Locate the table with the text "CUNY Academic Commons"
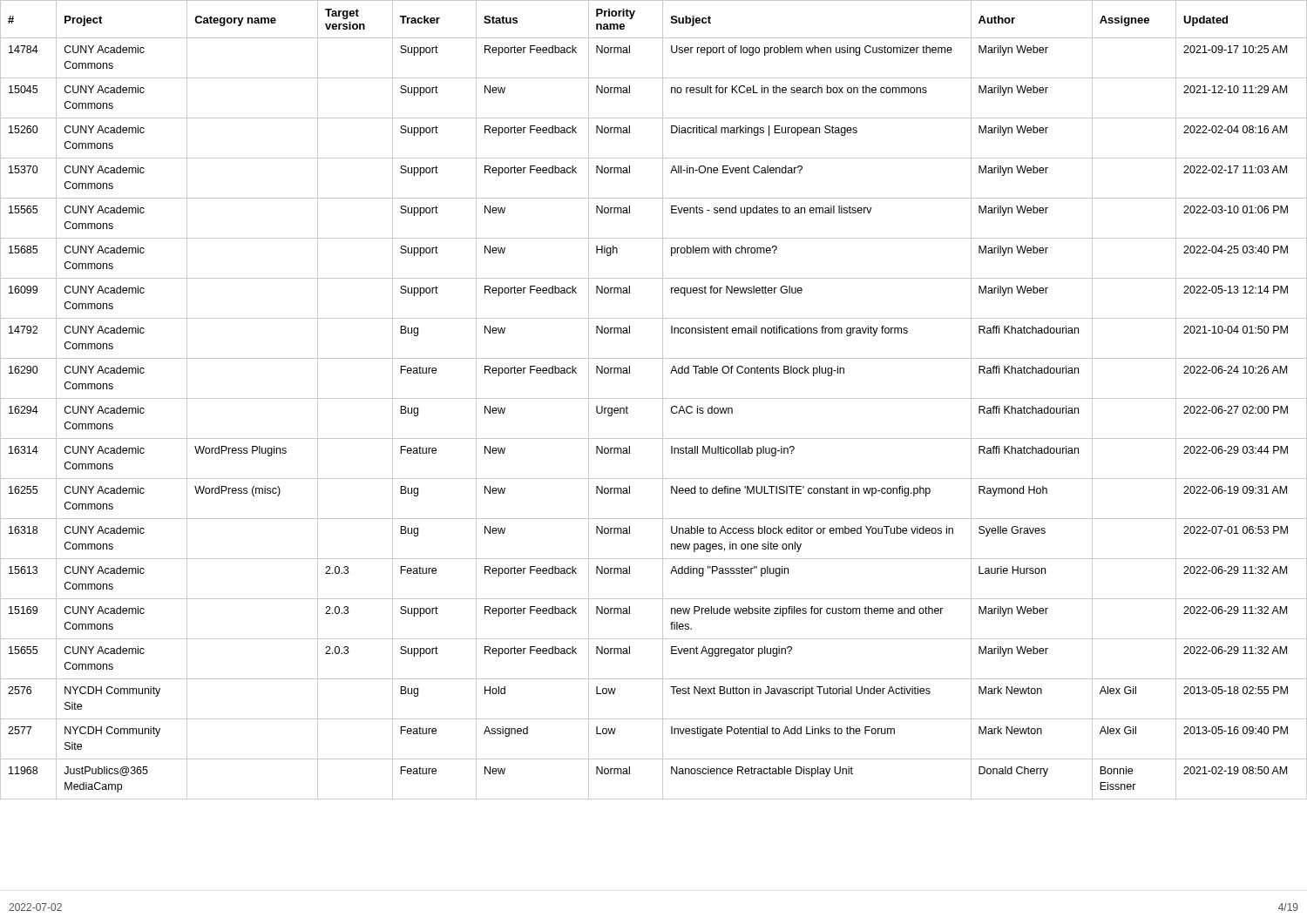Viewport: 1307px width, 924px height. (654, 400)
